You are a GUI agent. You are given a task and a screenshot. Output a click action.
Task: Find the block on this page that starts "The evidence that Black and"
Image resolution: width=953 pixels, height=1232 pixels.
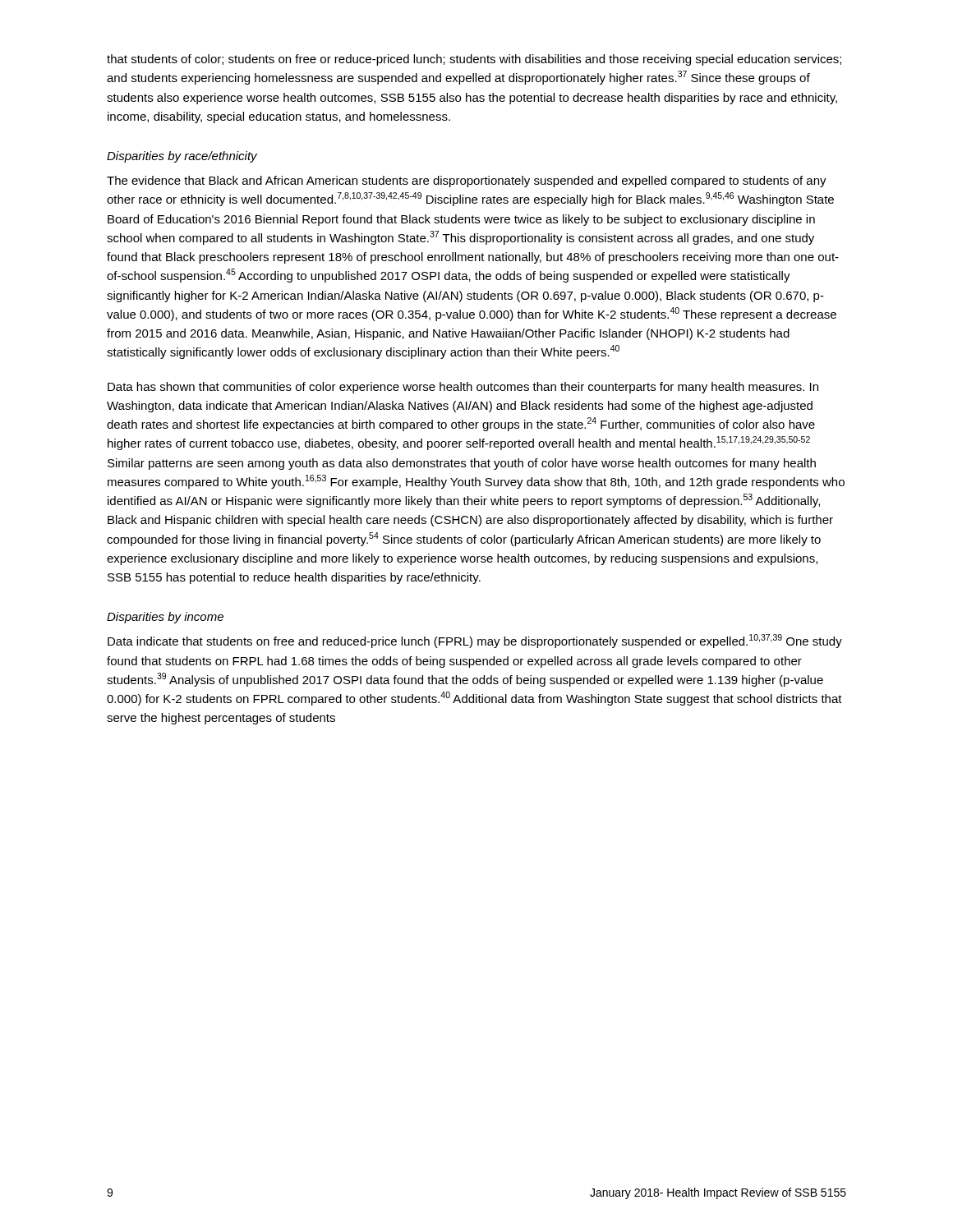[x=473, y=266]
